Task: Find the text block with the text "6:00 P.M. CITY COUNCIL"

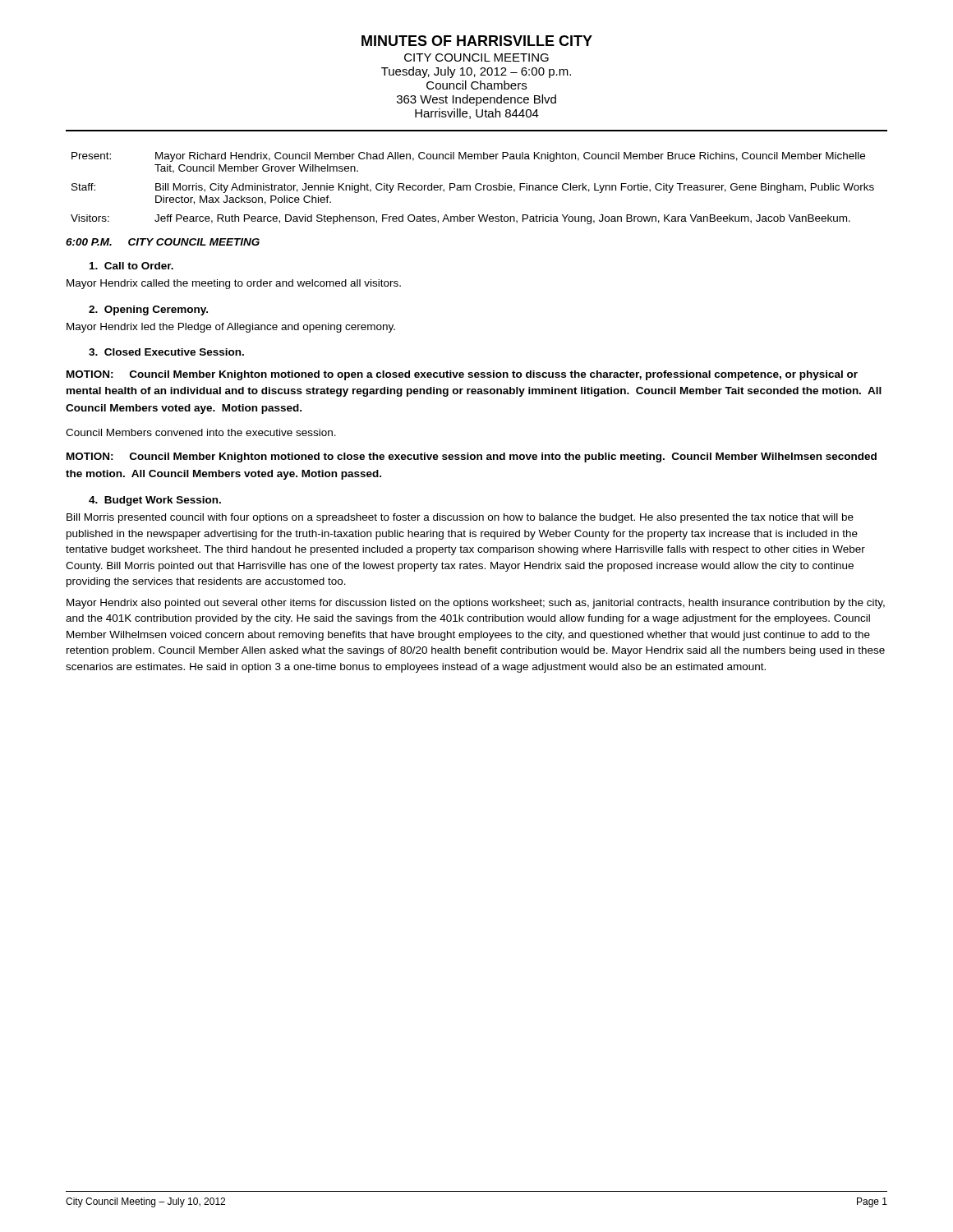Action: click(x=163, y=242)
